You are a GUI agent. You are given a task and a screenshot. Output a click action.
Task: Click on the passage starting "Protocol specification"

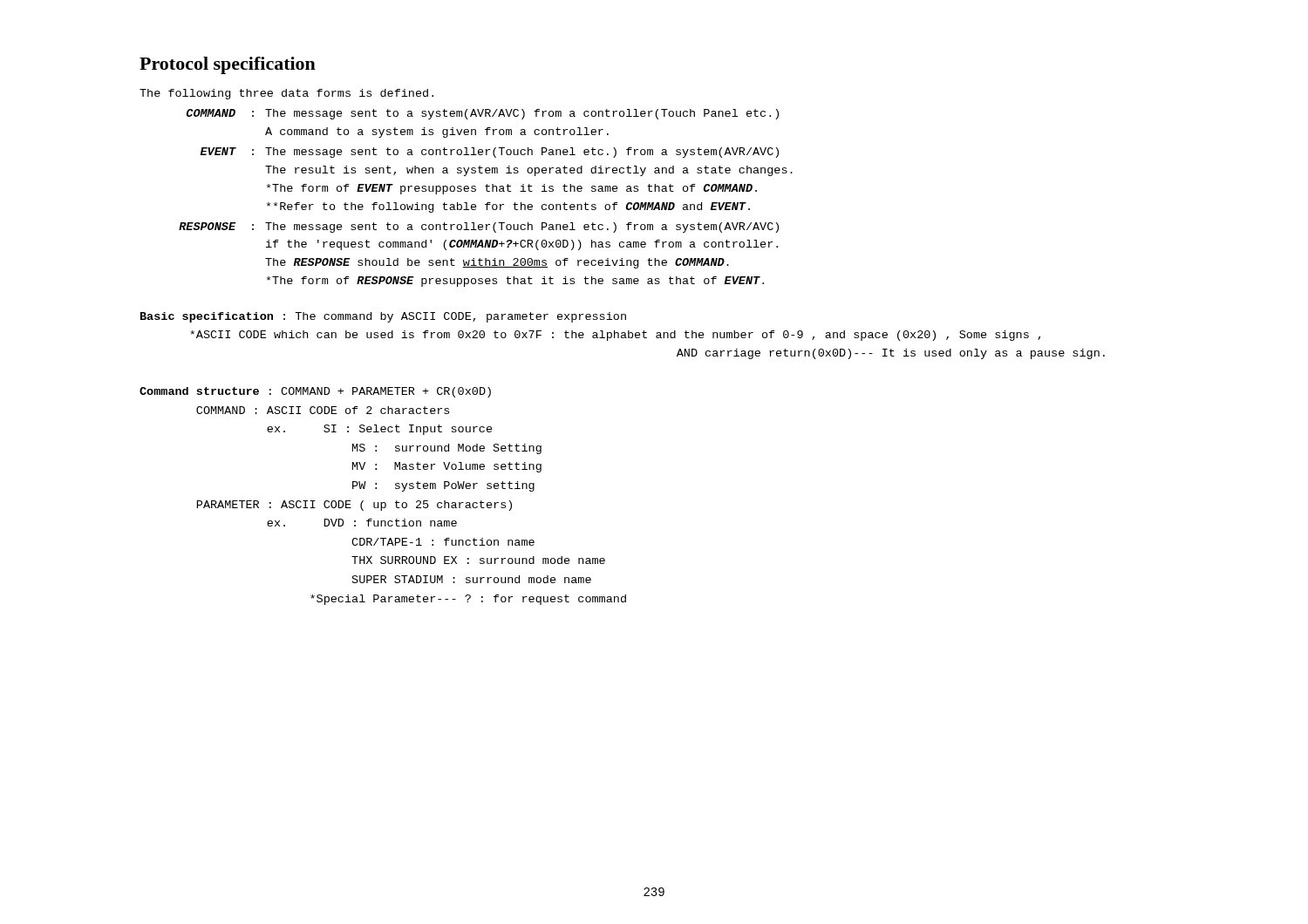[228, 63]
